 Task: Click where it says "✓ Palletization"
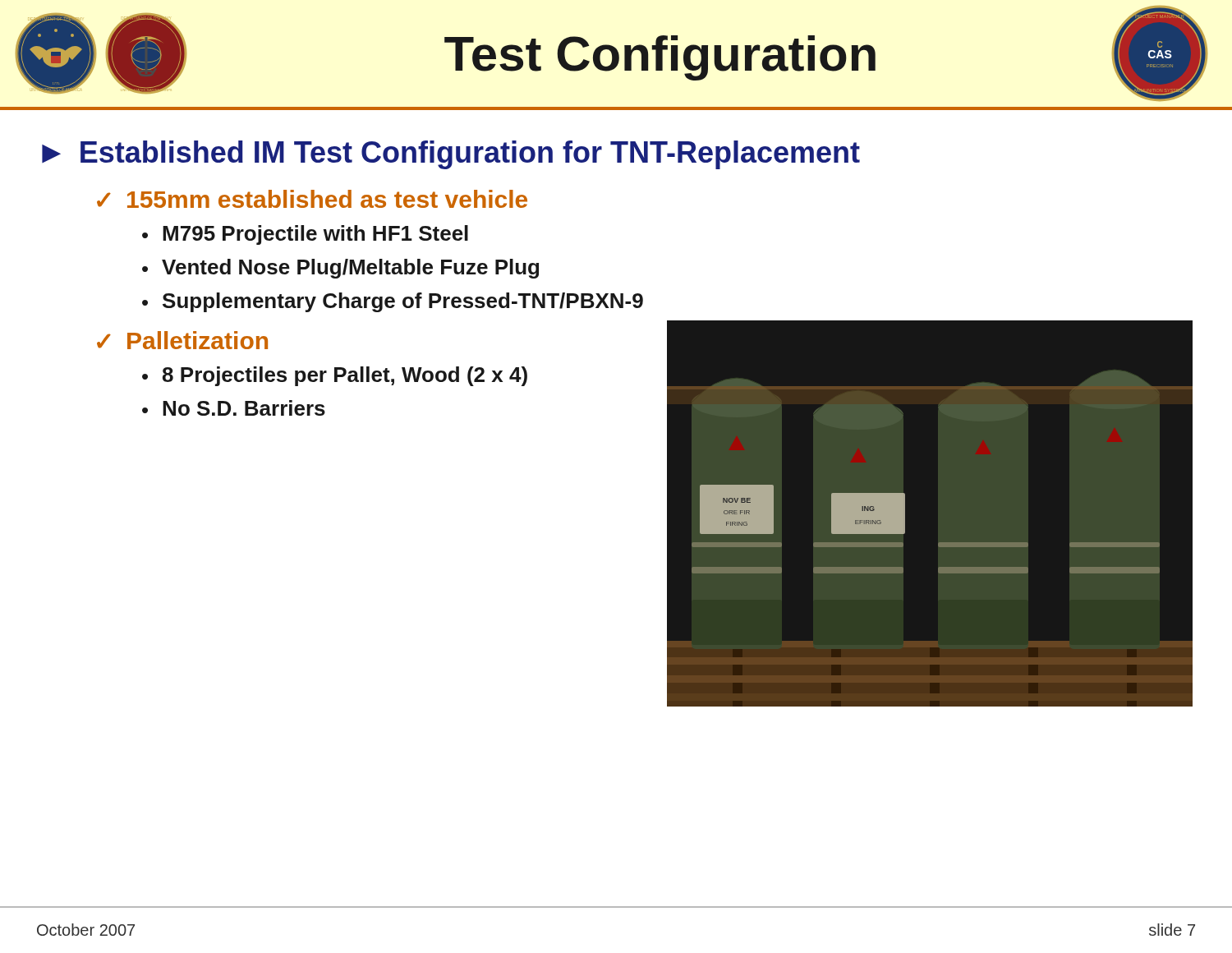click(x=182, y=341)
